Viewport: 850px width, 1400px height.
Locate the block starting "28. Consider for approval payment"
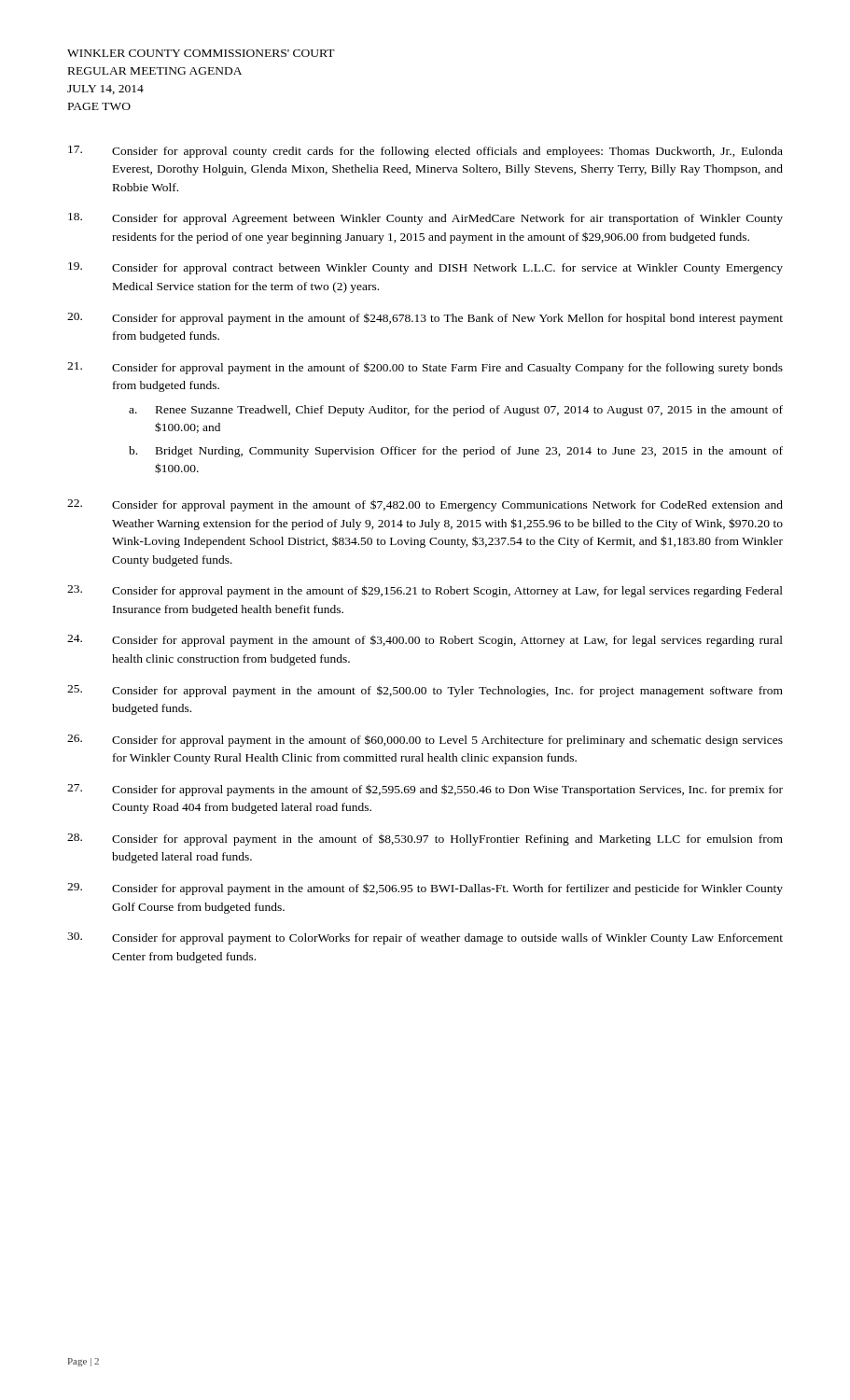click(425, 848)
